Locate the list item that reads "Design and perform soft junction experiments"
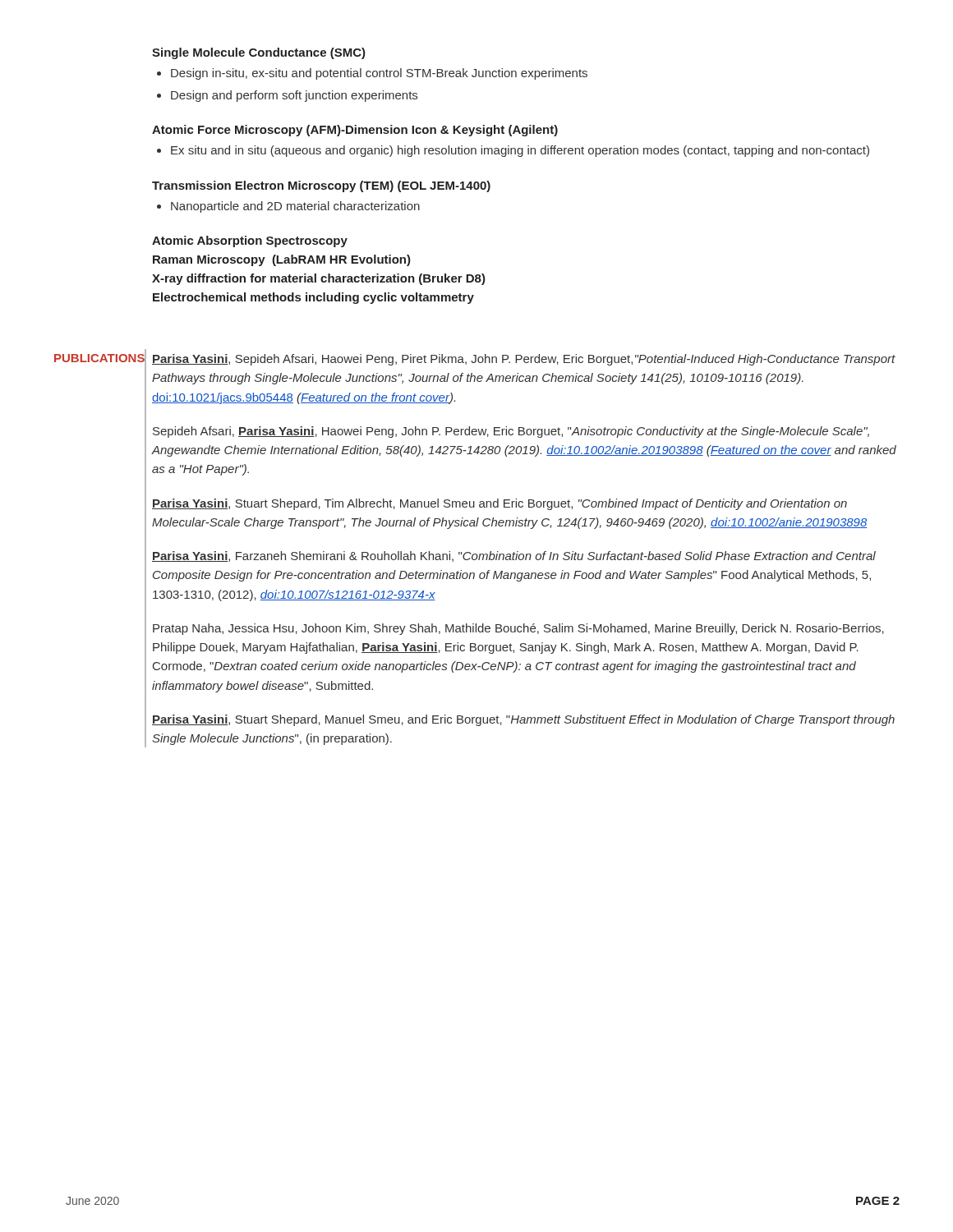Viewport: 953px width, 1232px height. pos(294,94)
